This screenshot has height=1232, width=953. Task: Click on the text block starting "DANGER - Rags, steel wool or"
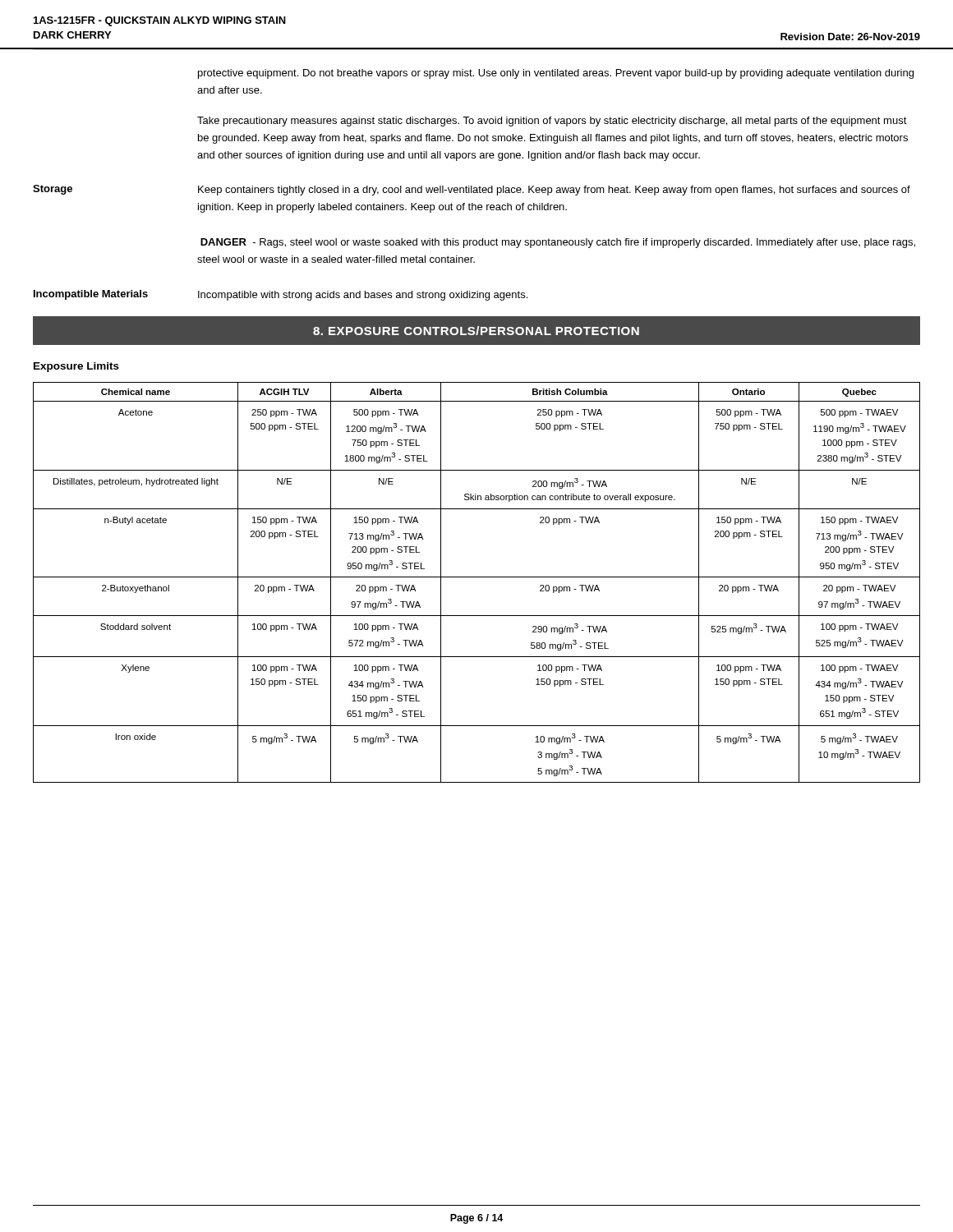coord(557,250)
